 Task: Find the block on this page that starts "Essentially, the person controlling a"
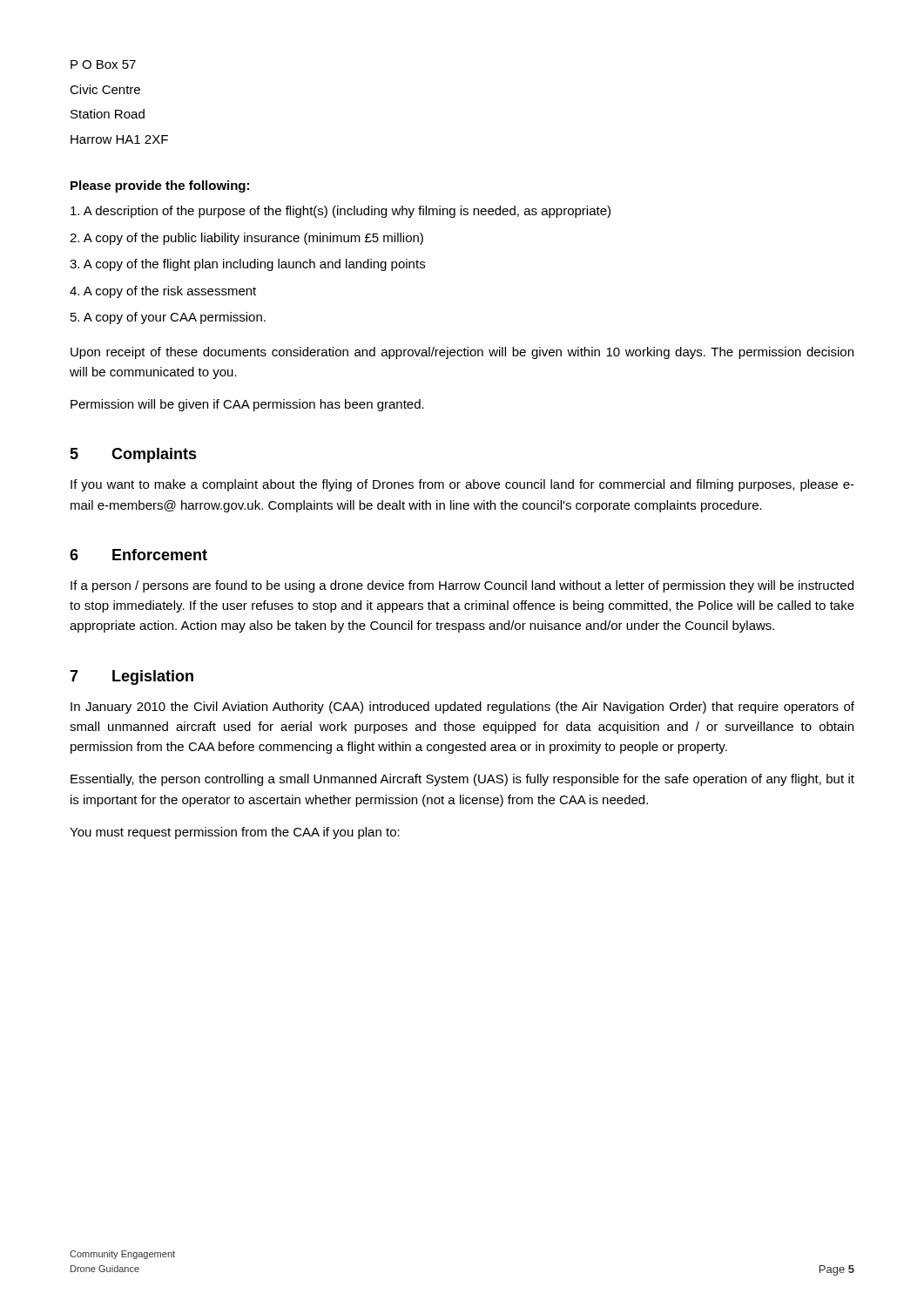[x=462, y=789]
